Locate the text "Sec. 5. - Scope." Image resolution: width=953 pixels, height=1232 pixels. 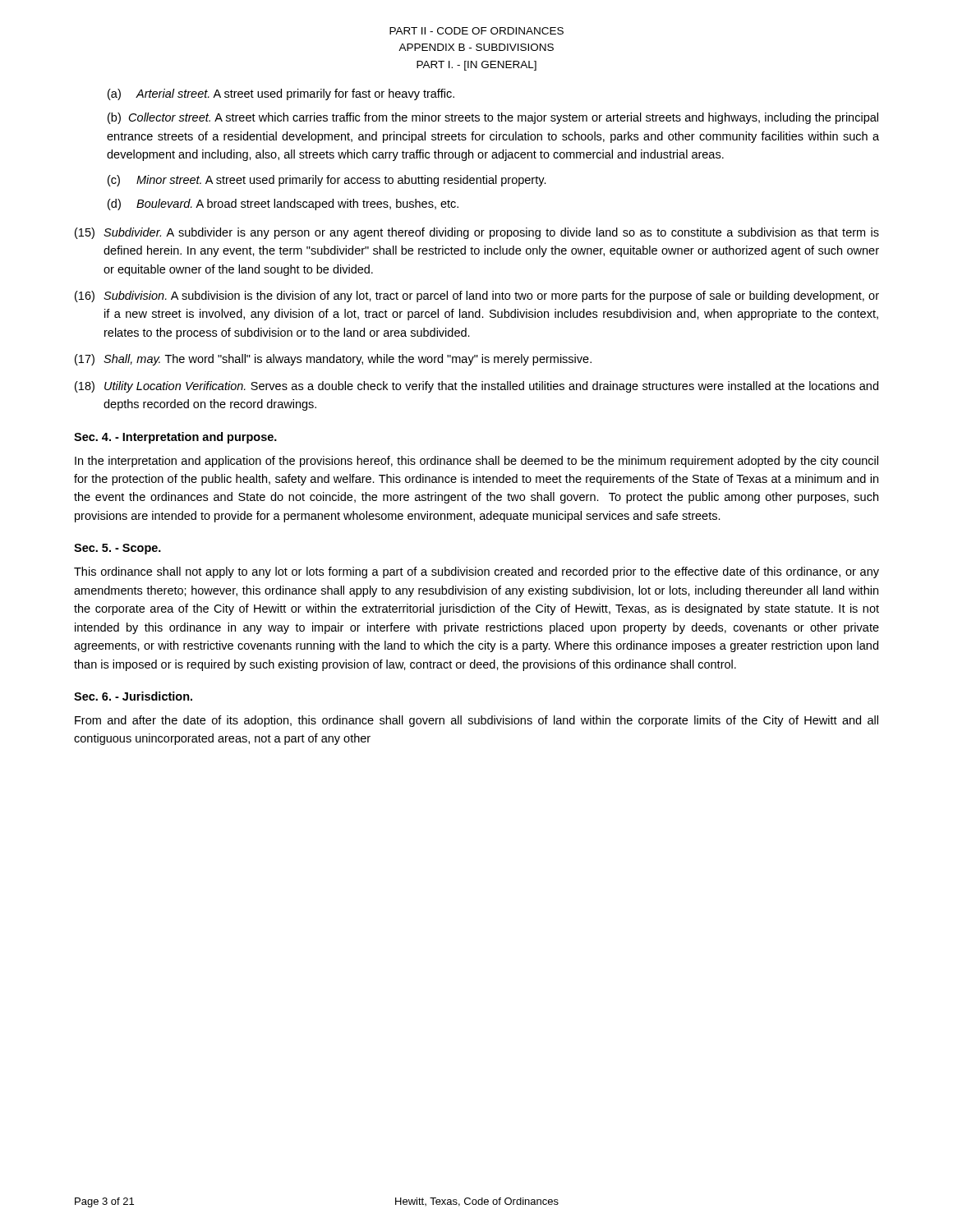coord(118,548)
